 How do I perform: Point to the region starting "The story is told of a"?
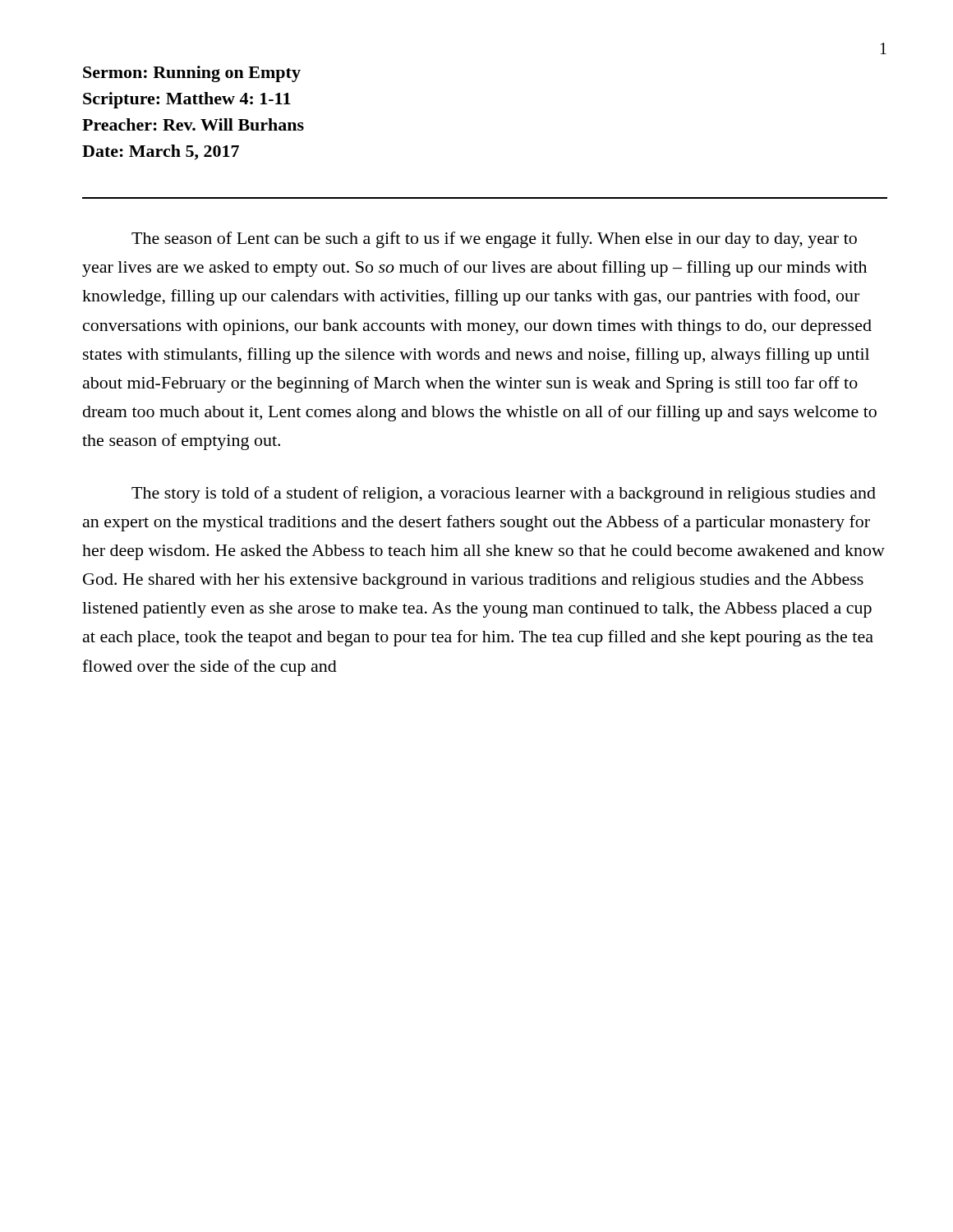(485, 579)
